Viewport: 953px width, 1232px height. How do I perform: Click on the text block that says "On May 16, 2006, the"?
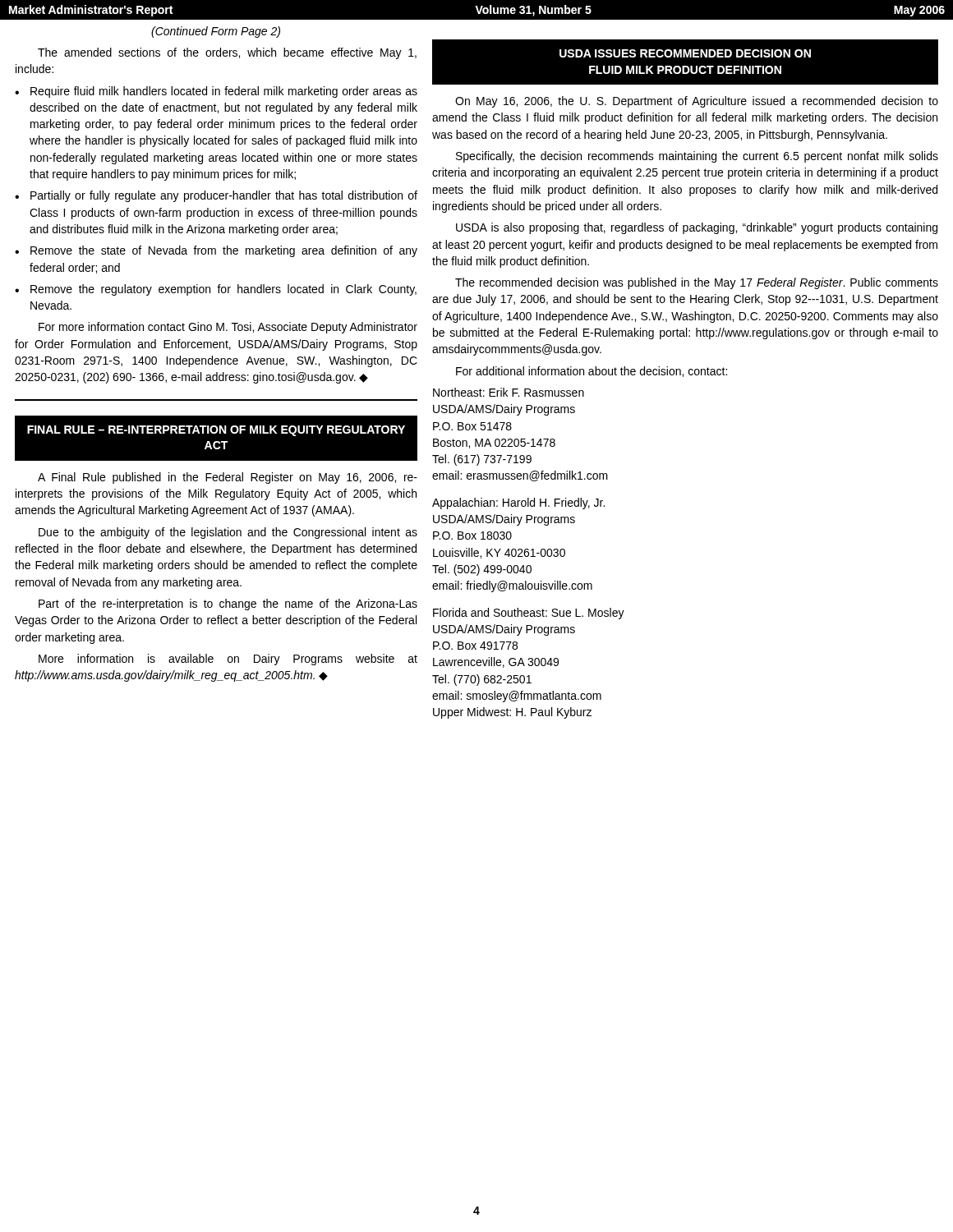pos(685,118)
